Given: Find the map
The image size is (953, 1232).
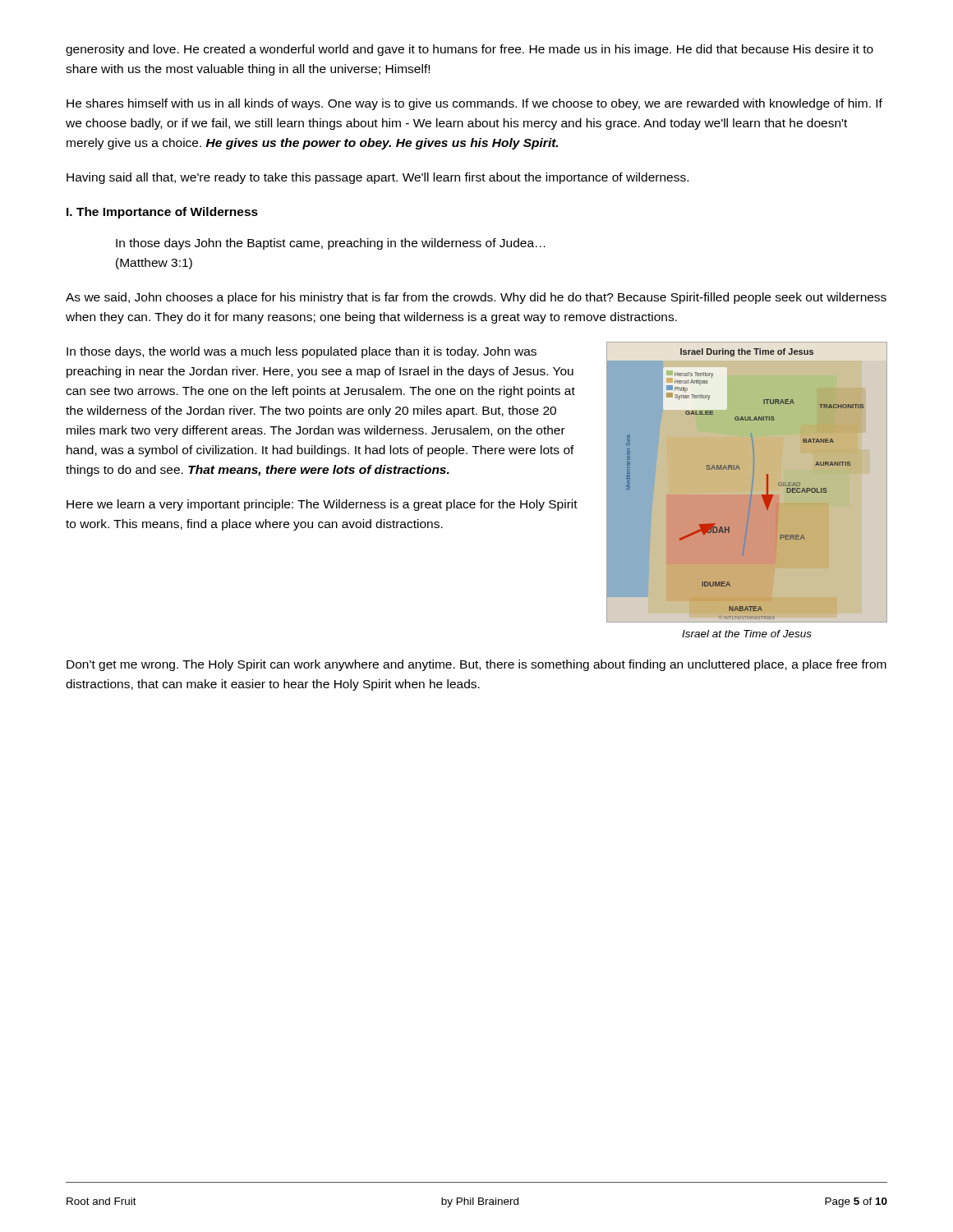Looking at the screenshot, I should pyautogui.click(x=747, y=482).
